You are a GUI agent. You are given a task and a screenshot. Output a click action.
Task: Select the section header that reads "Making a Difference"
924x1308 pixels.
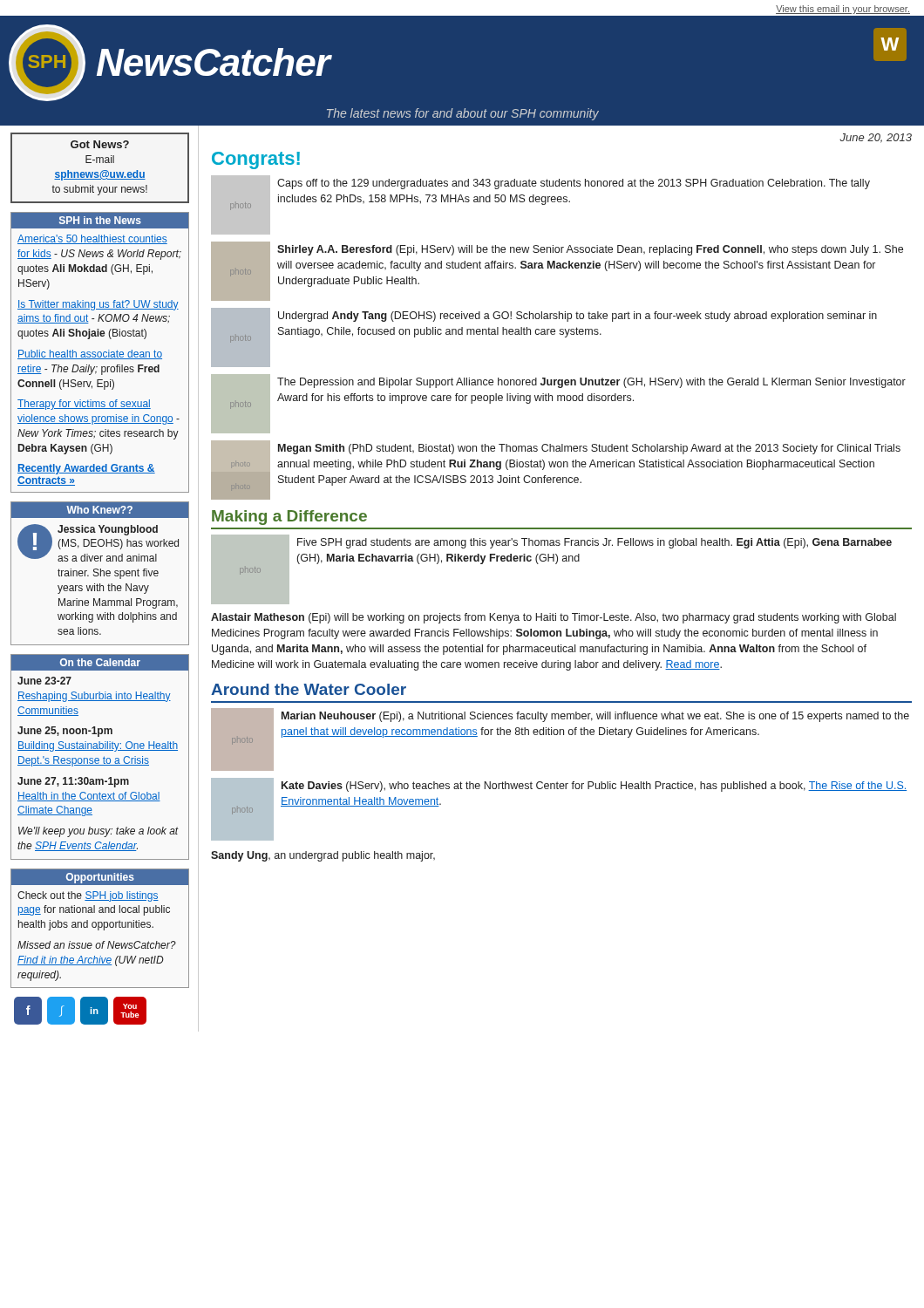(x=289, y=516)
